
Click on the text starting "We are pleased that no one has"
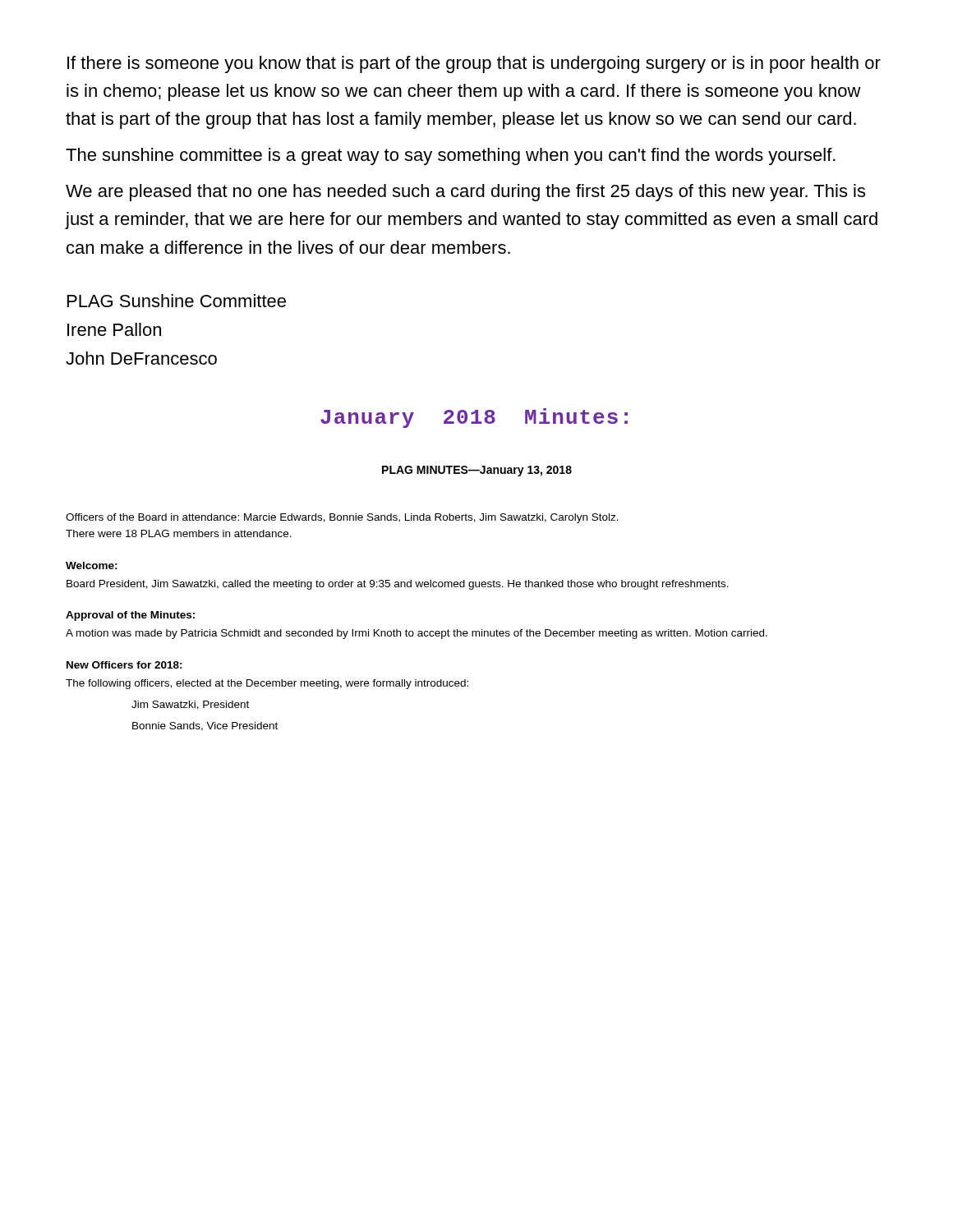[472, 219]
